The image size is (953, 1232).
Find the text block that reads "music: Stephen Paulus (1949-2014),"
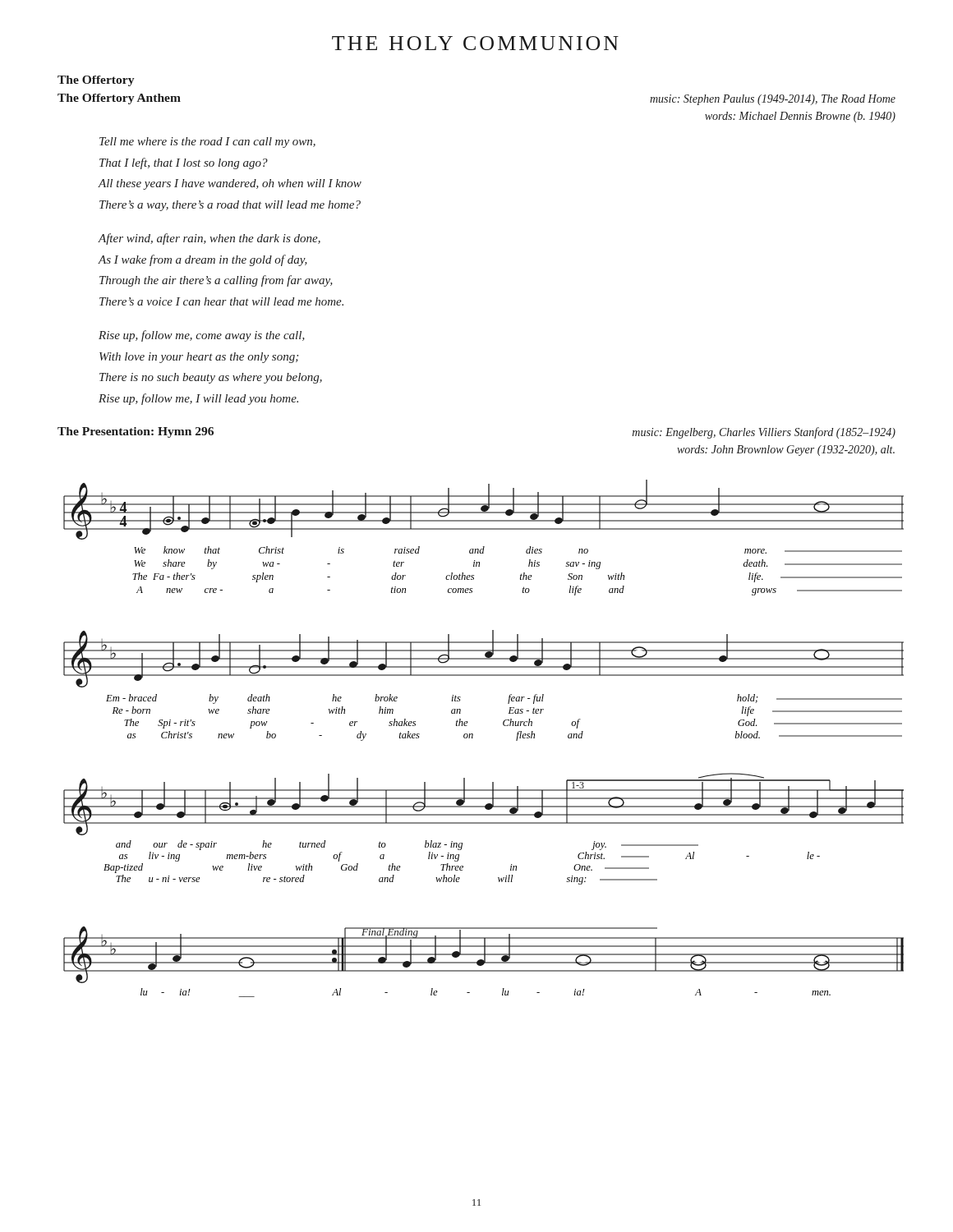773,108
